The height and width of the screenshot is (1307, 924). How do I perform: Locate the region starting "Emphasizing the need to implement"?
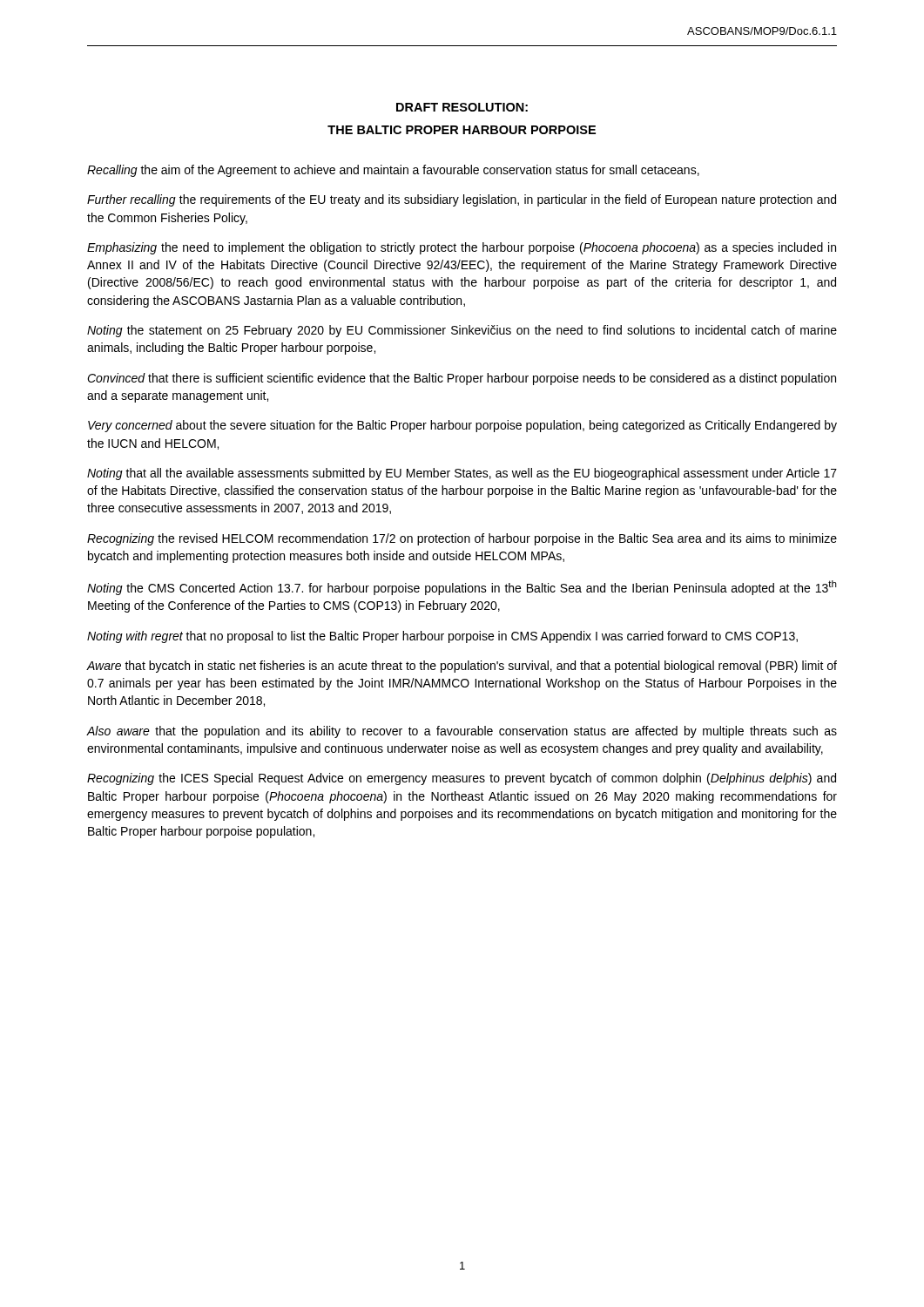coord(462,274)
